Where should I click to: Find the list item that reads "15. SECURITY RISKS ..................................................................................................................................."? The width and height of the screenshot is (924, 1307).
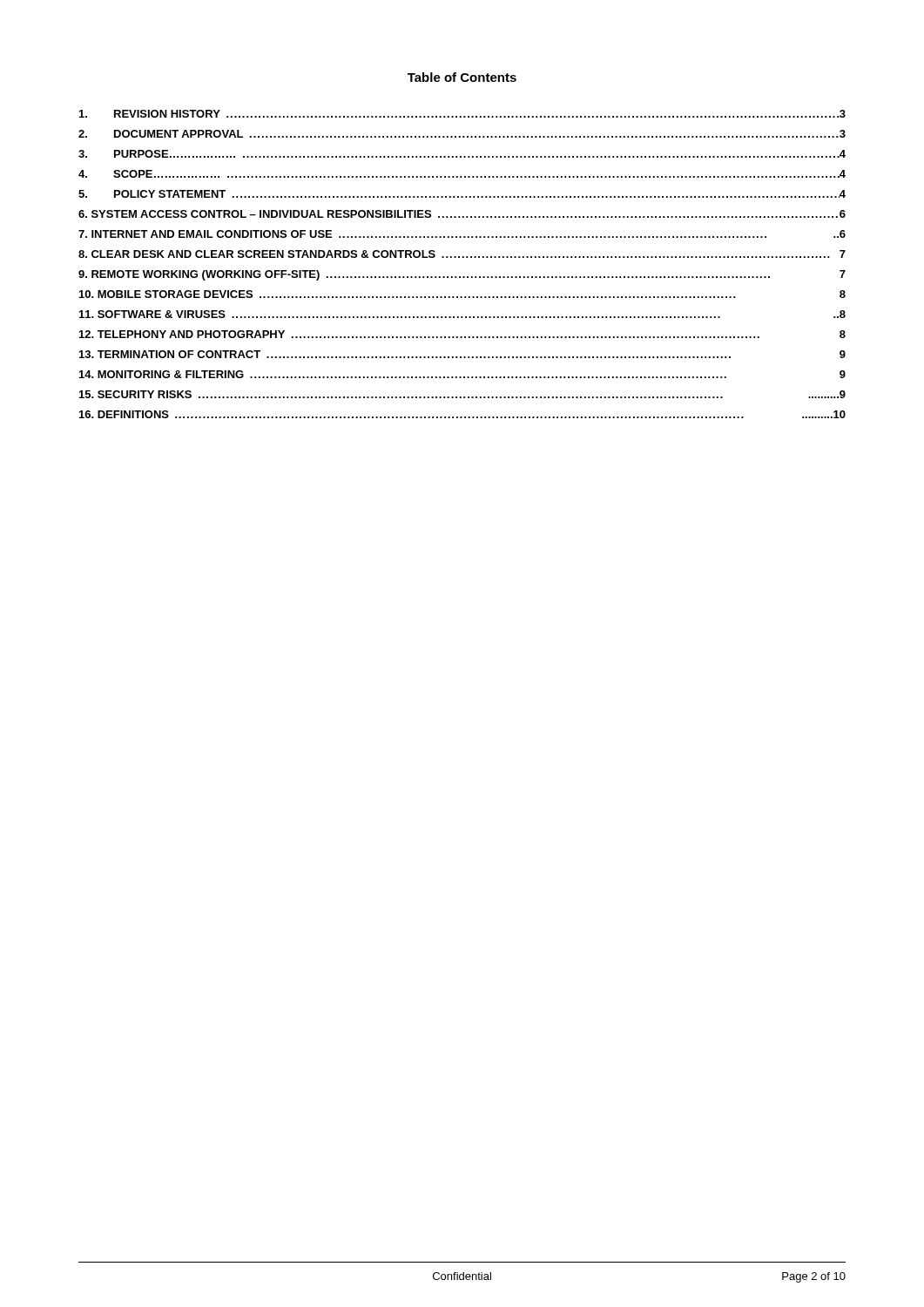[x=462, y=394]
